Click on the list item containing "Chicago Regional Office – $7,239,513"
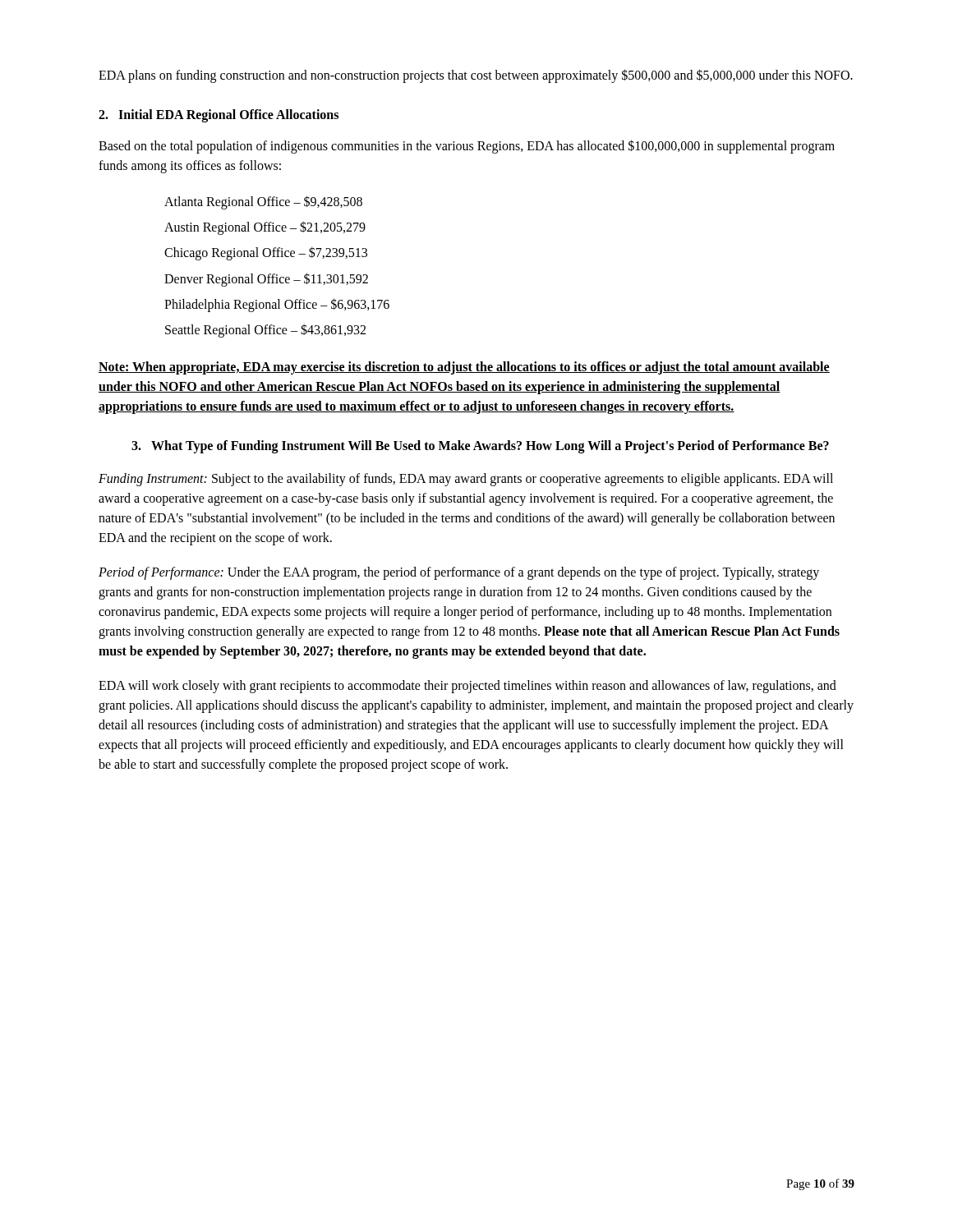 click(266, 253)
